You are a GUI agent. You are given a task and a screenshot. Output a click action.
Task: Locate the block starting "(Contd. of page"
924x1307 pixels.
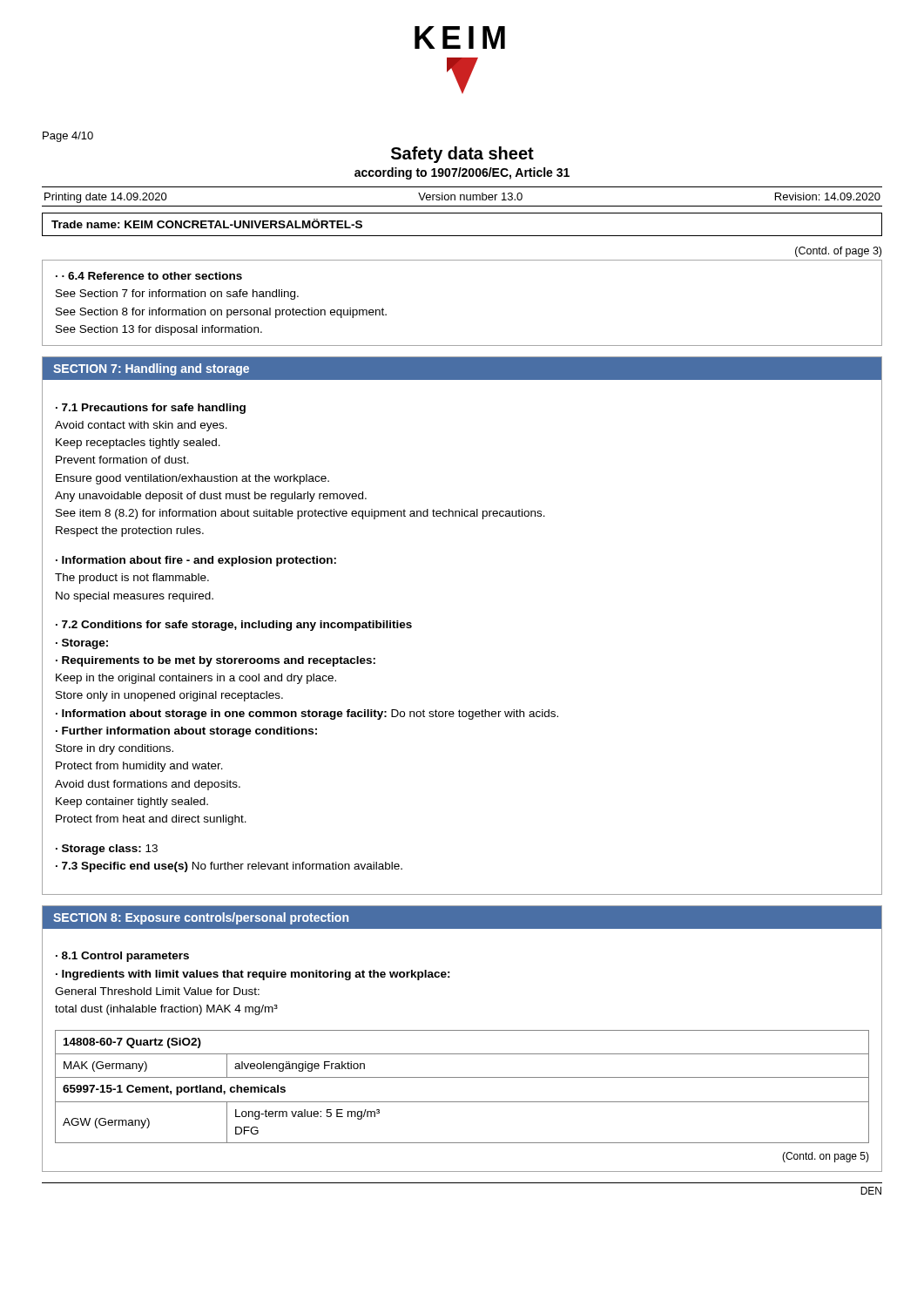pyautogui.click(x=838, y=251)
